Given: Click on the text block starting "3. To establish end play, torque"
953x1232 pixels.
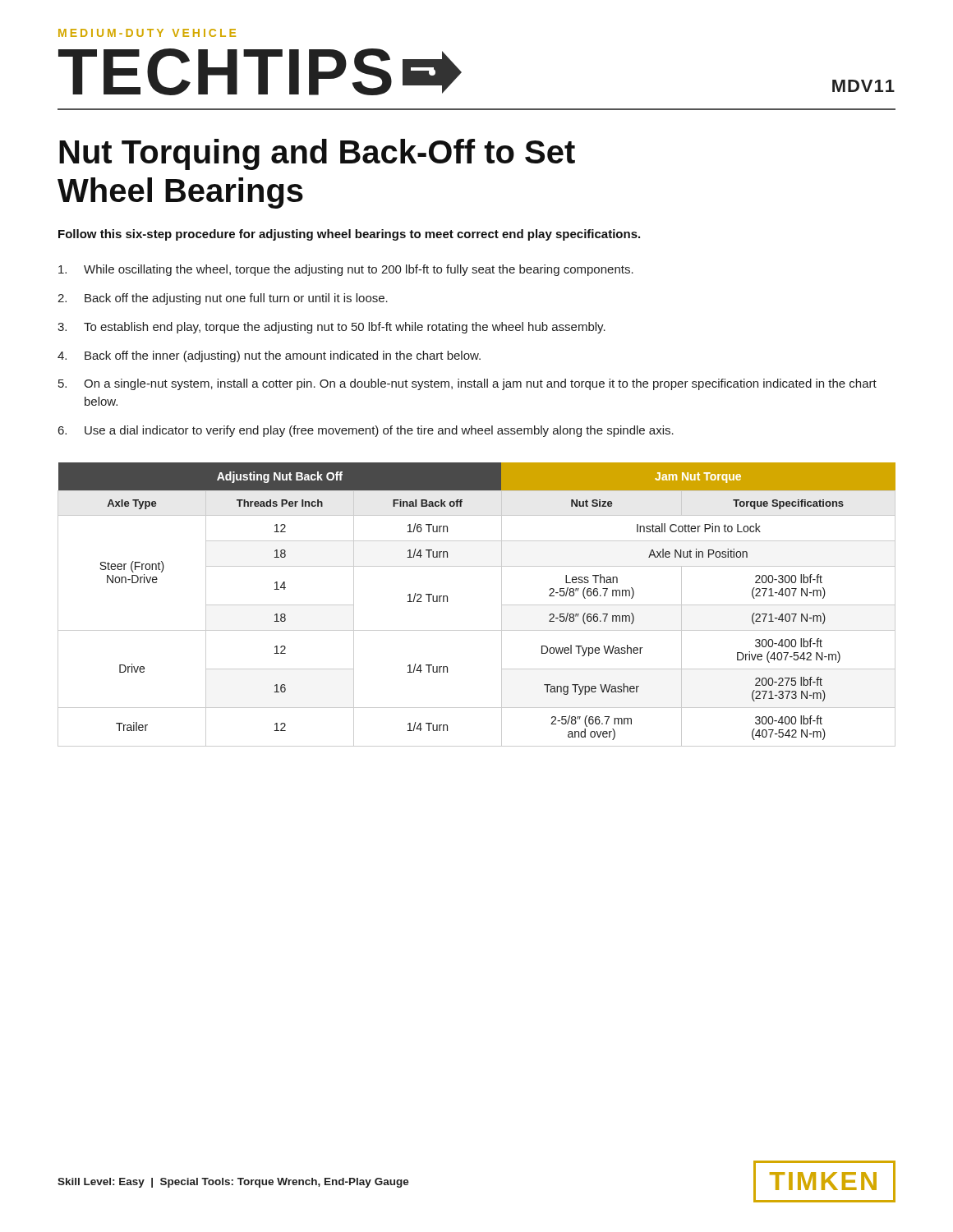Looking at the screenshot, I should [476, 327].
